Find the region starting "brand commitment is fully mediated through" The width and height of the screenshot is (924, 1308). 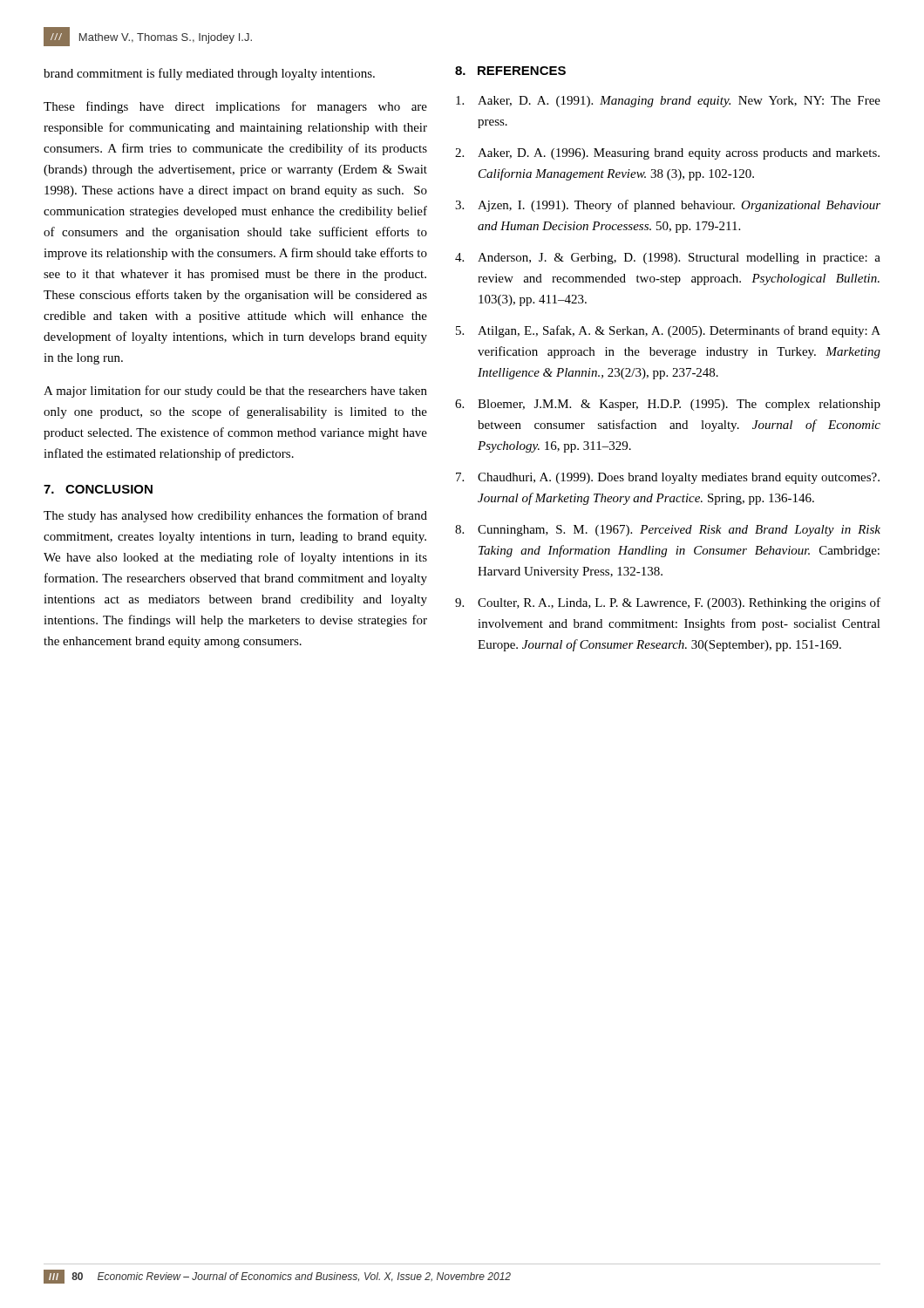click(210, 73)
